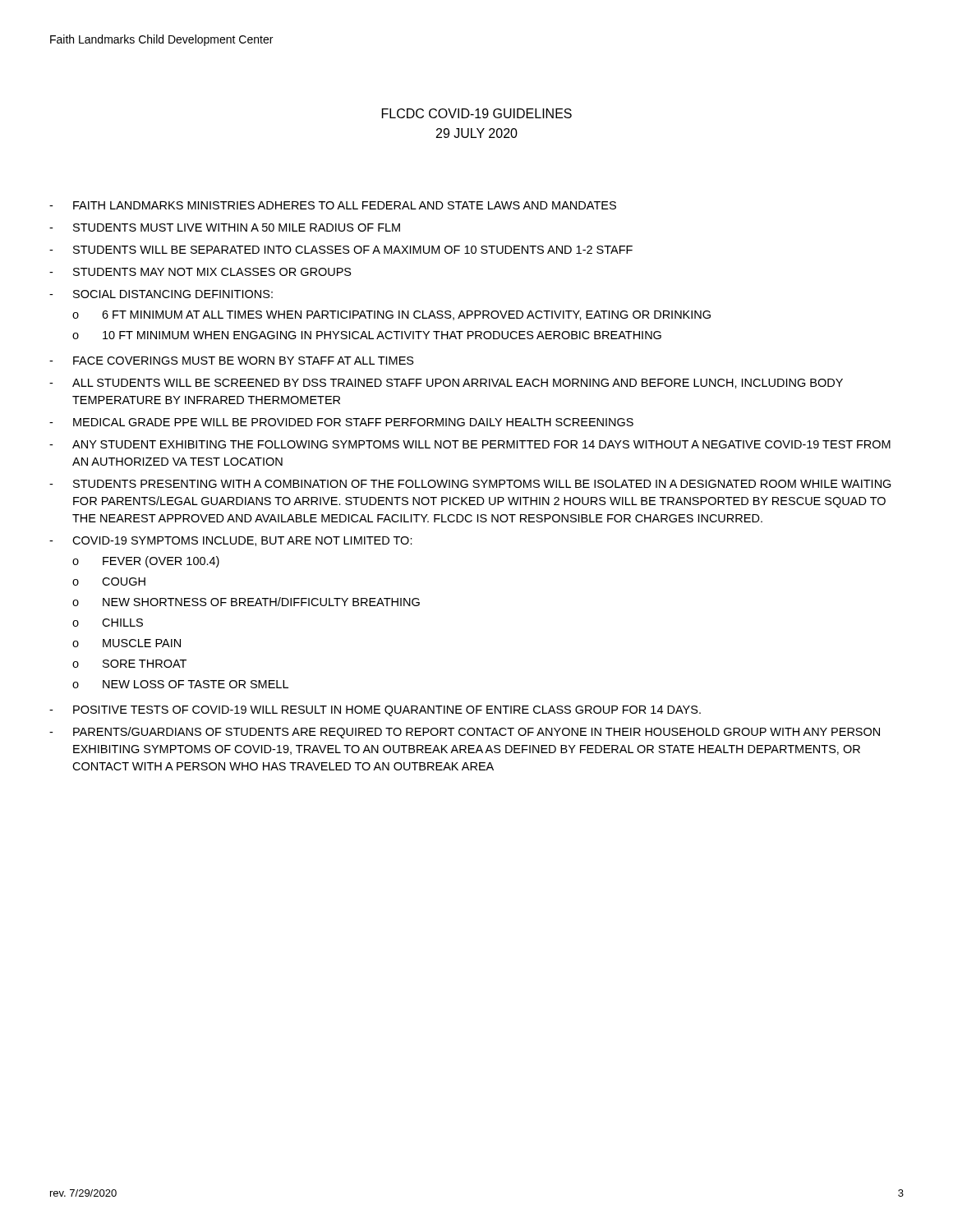Navigate to the block starting "FLCDC COVID-19 GUIDELINES"

[476, 114]
